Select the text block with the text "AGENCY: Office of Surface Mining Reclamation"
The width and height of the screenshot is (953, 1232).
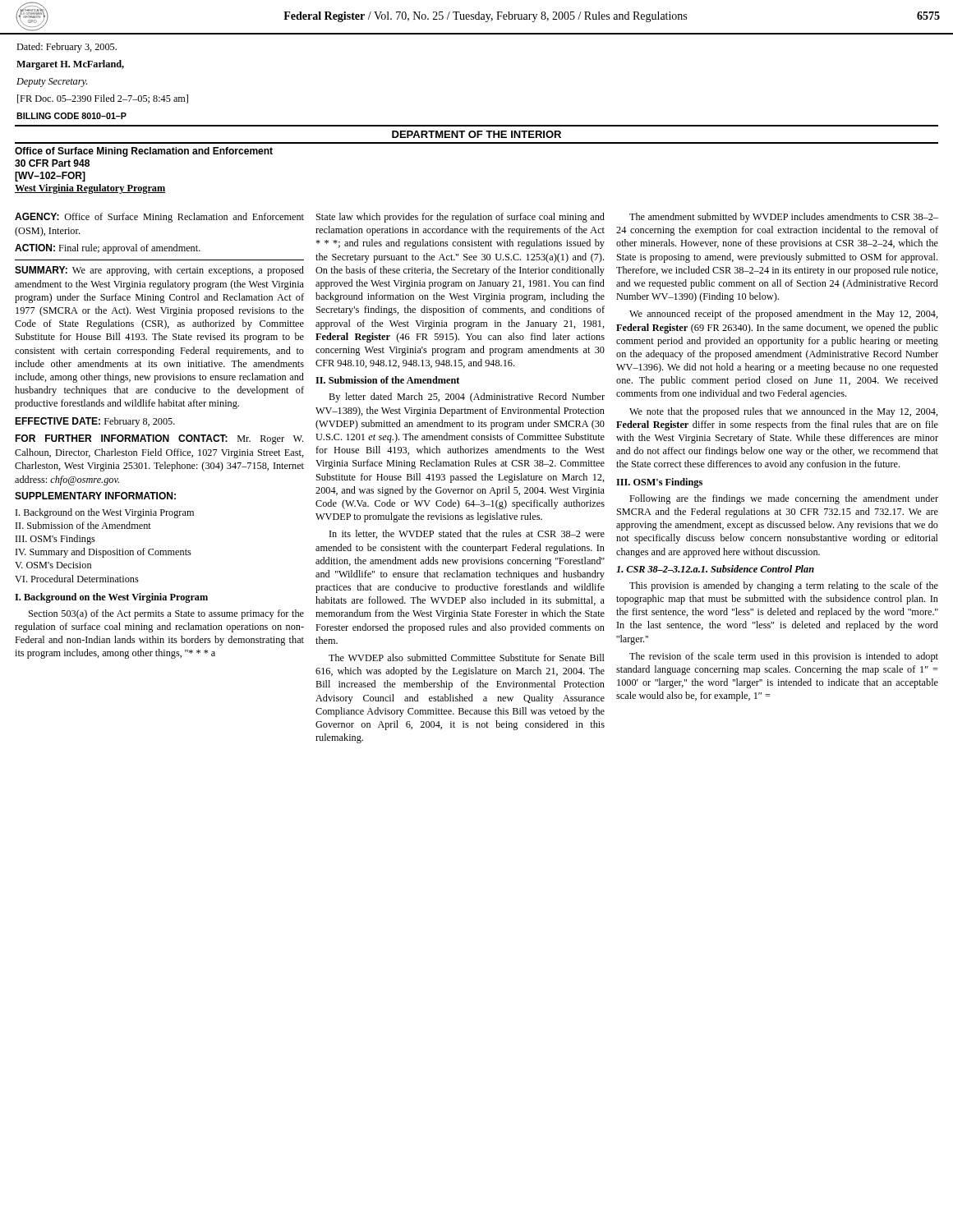[x=159, y=224]
